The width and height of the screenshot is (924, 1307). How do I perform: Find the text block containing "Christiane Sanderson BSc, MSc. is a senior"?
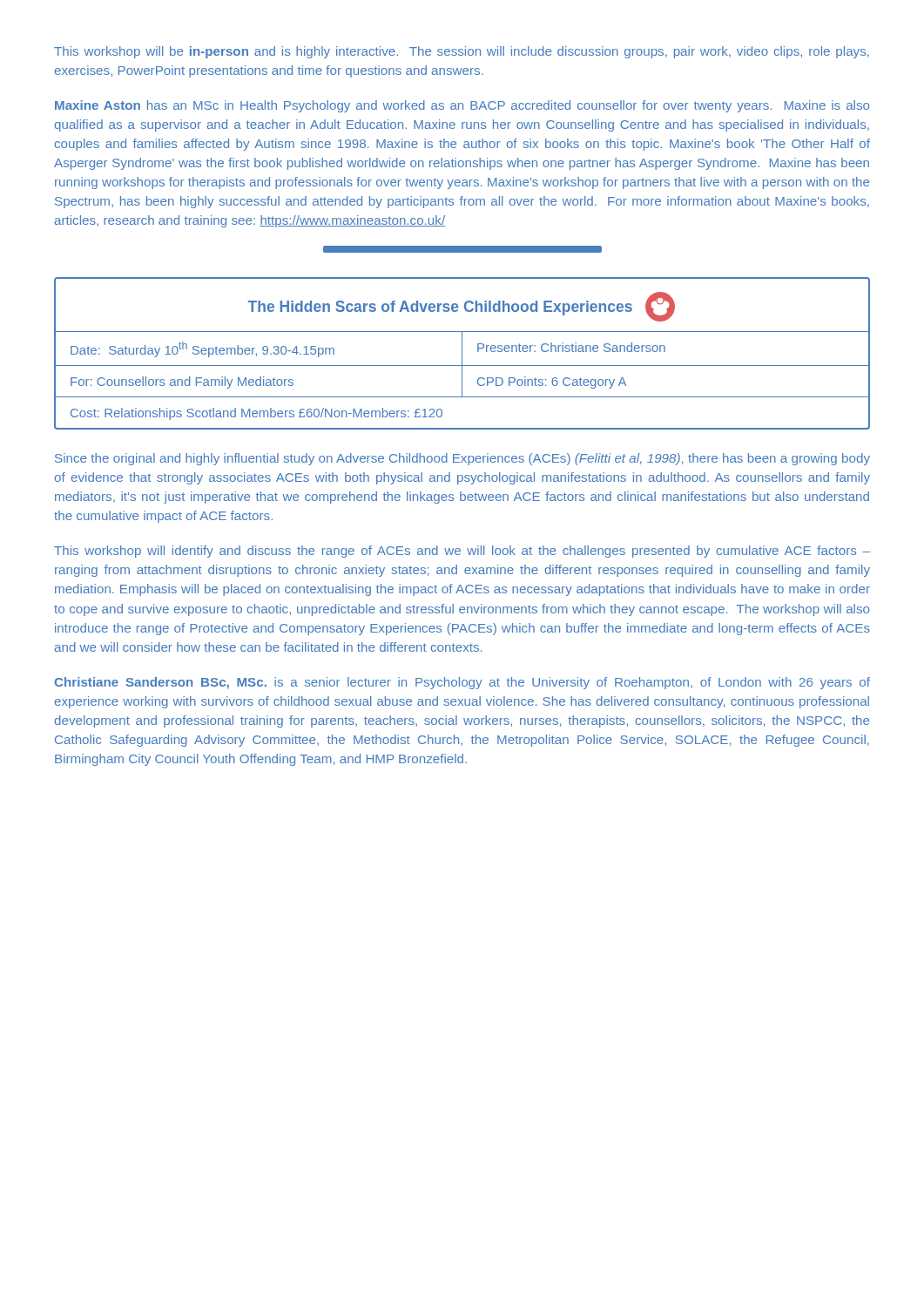[462, 720]
